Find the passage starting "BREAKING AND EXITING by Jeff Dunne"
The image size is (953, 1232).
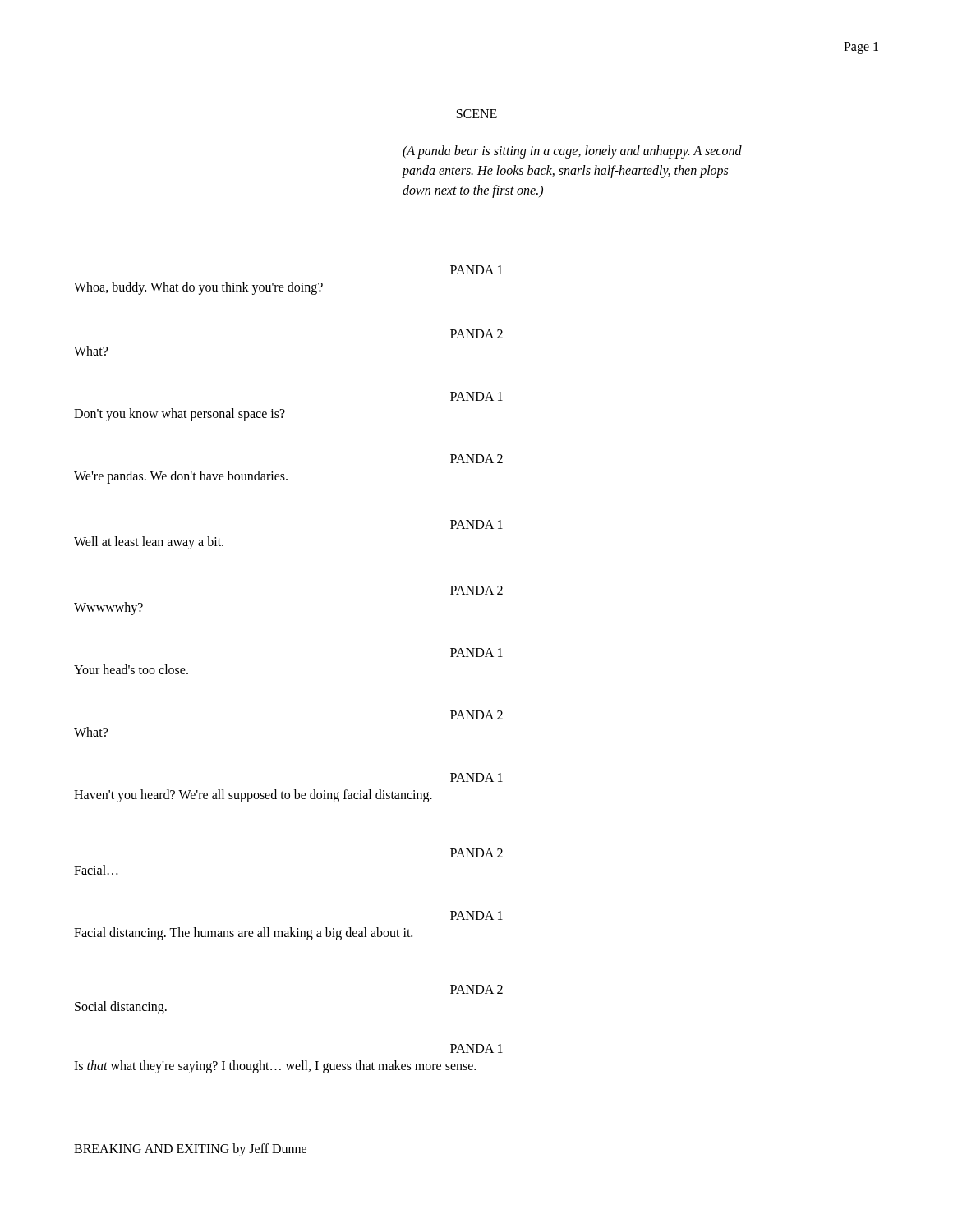(190, 1149)
